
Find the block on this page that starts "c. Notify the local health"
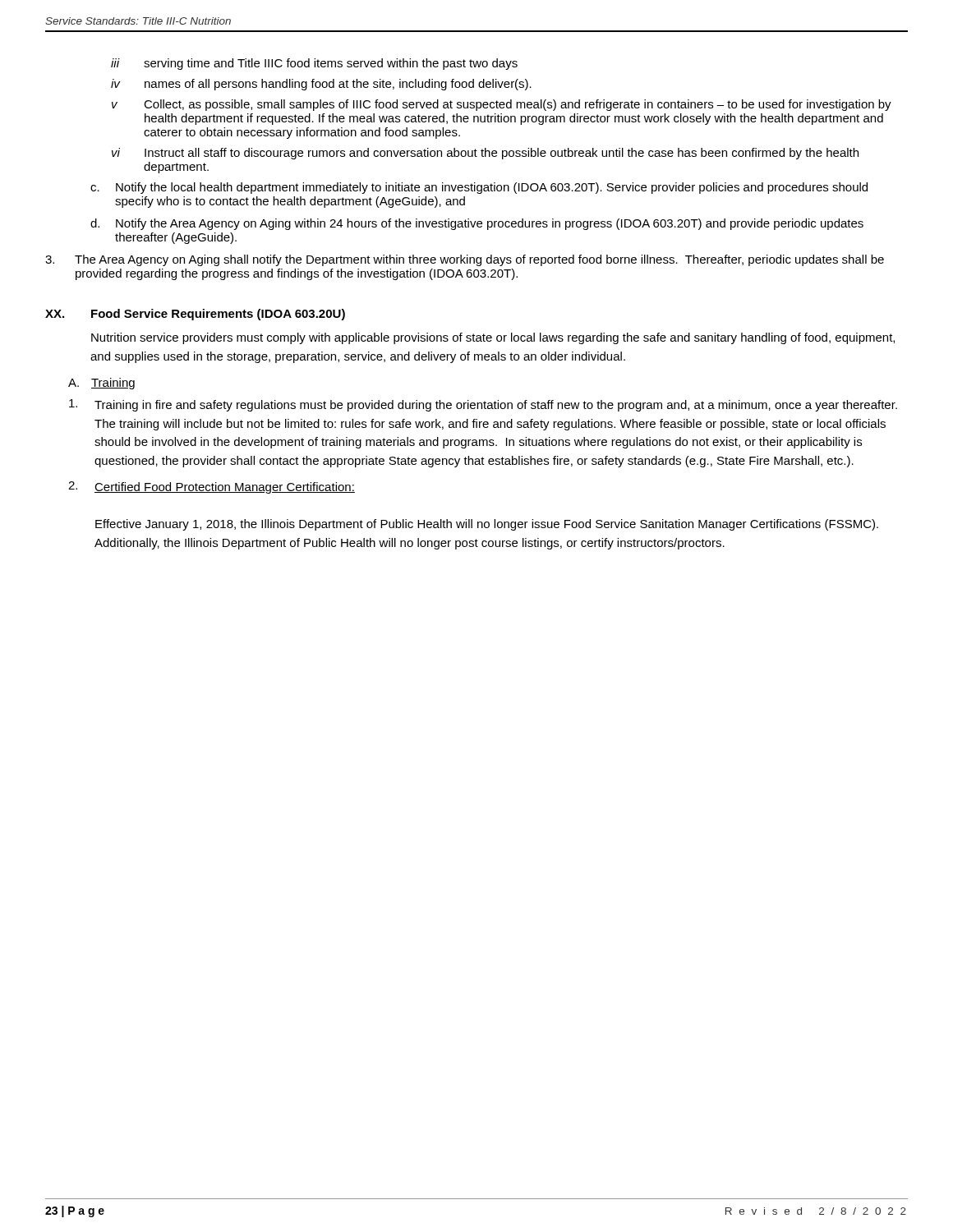coord(499,194)
